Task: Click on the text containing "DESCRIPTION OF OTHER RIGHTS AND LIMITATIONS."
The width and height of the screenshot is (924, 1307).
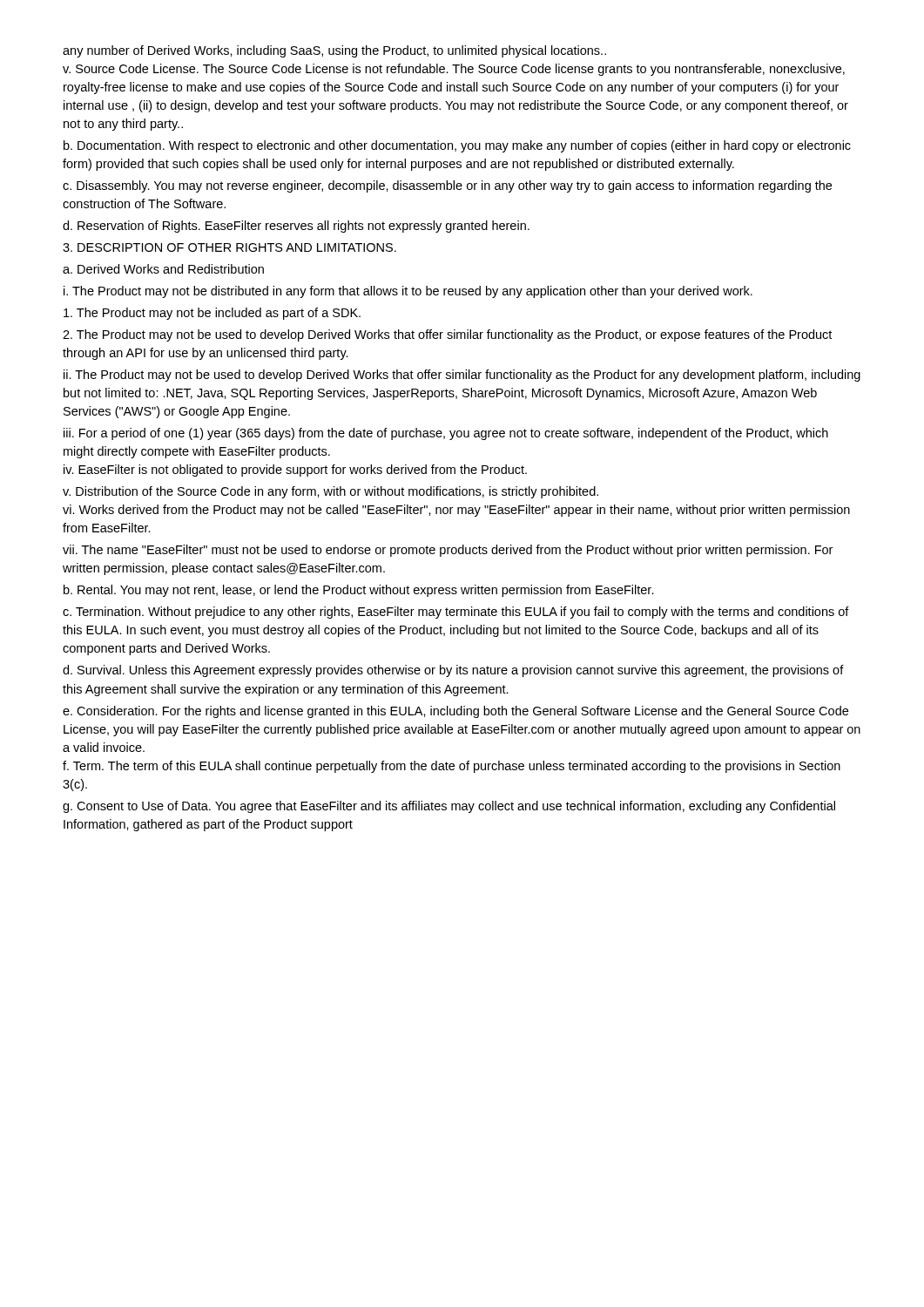Action: point(230,248)
